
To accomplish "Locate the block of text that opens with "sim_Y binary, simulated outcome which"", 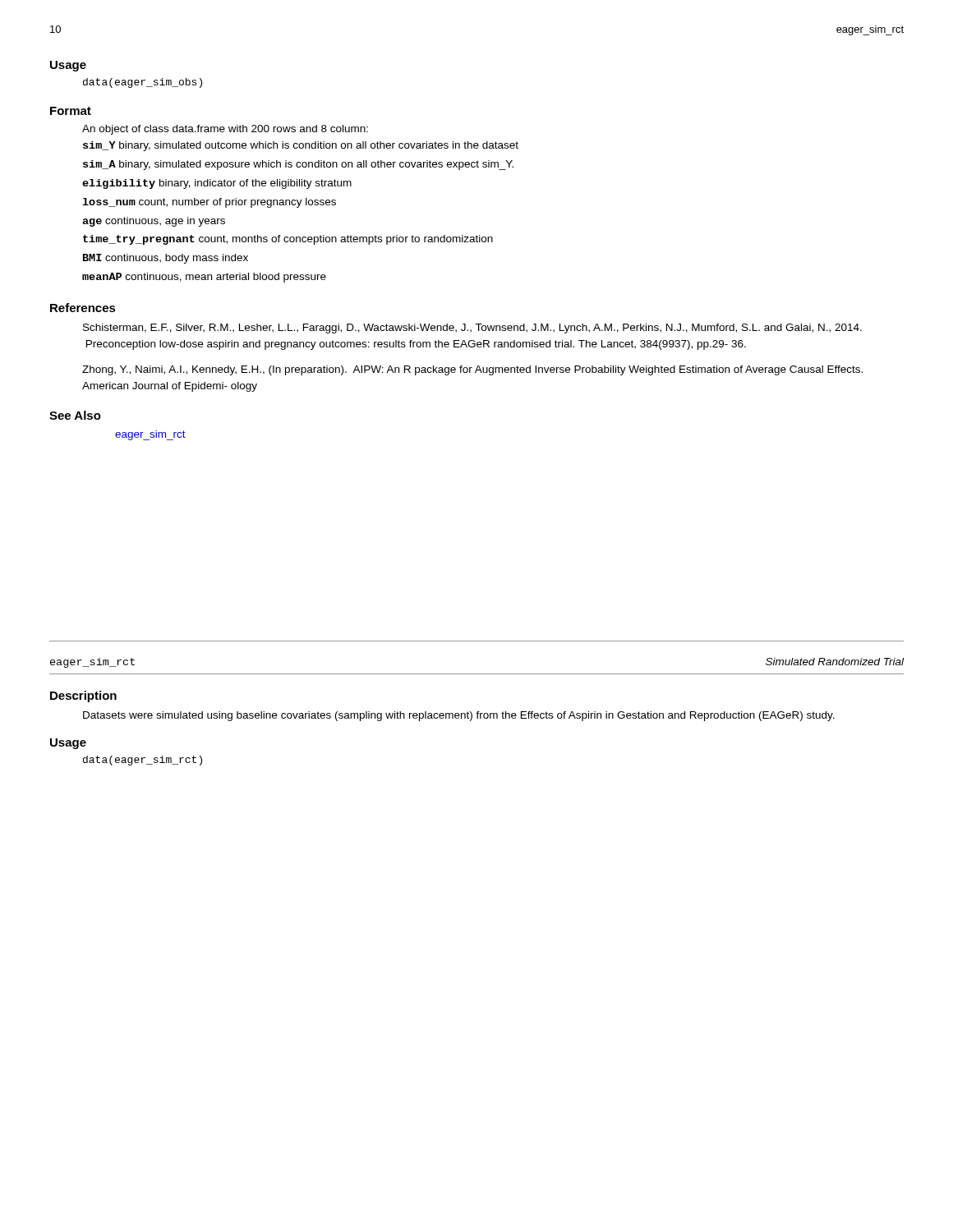I will (300, 145).
